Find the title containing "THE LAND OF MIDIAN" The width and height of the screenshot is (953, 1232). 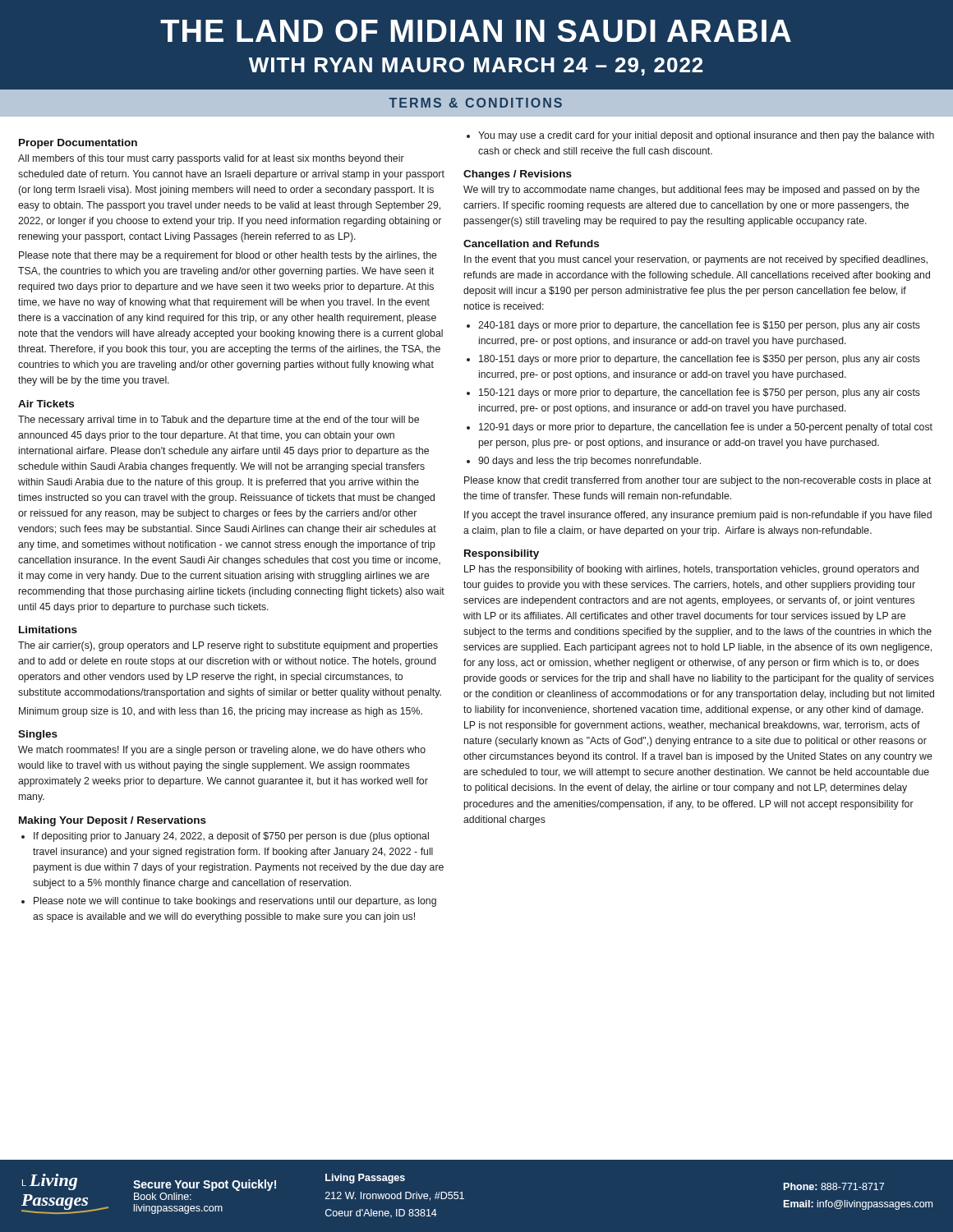coord(476,46)
